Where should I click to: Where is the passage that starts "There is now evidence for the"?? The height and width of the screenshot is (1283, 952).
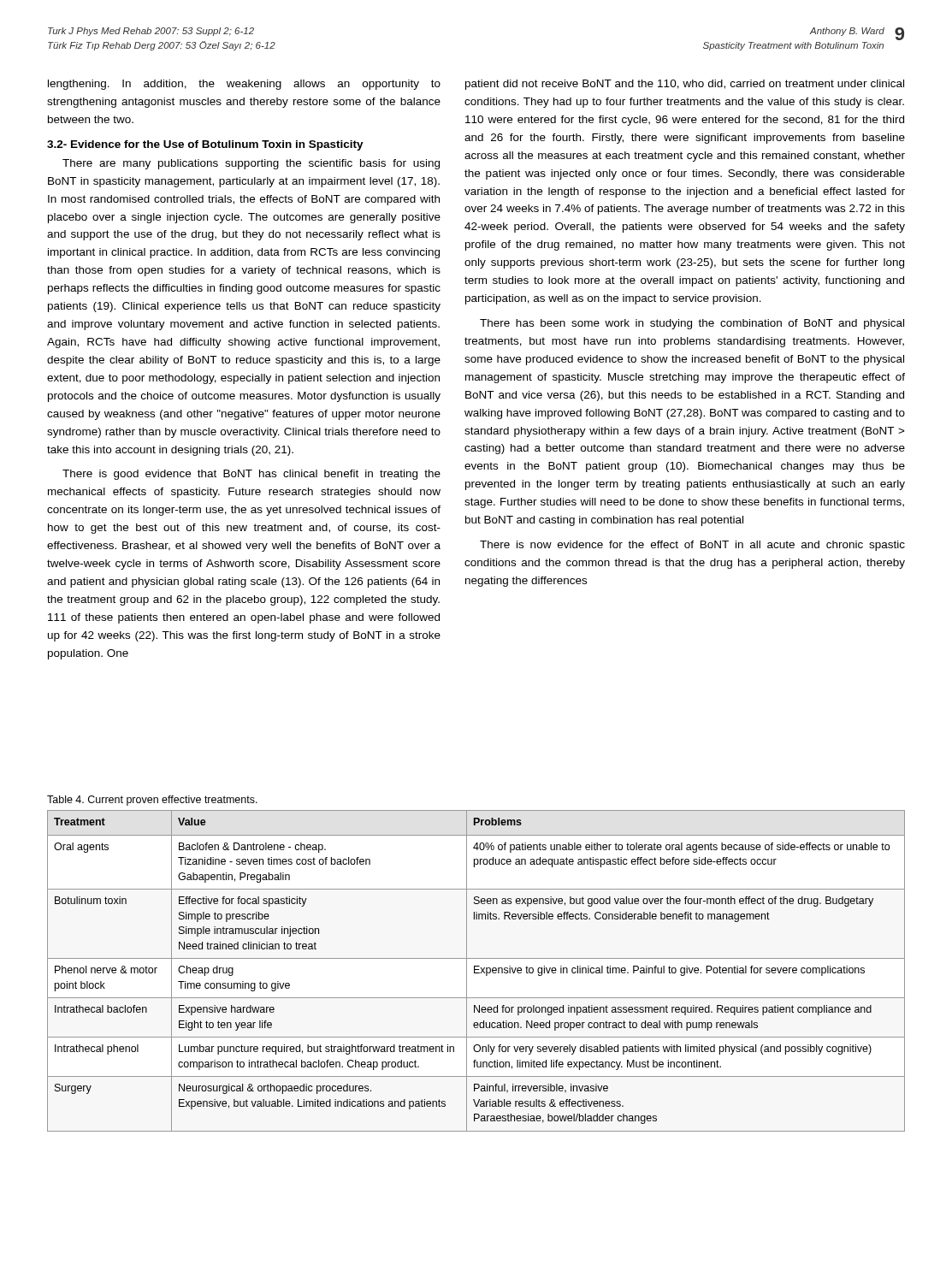685,562
